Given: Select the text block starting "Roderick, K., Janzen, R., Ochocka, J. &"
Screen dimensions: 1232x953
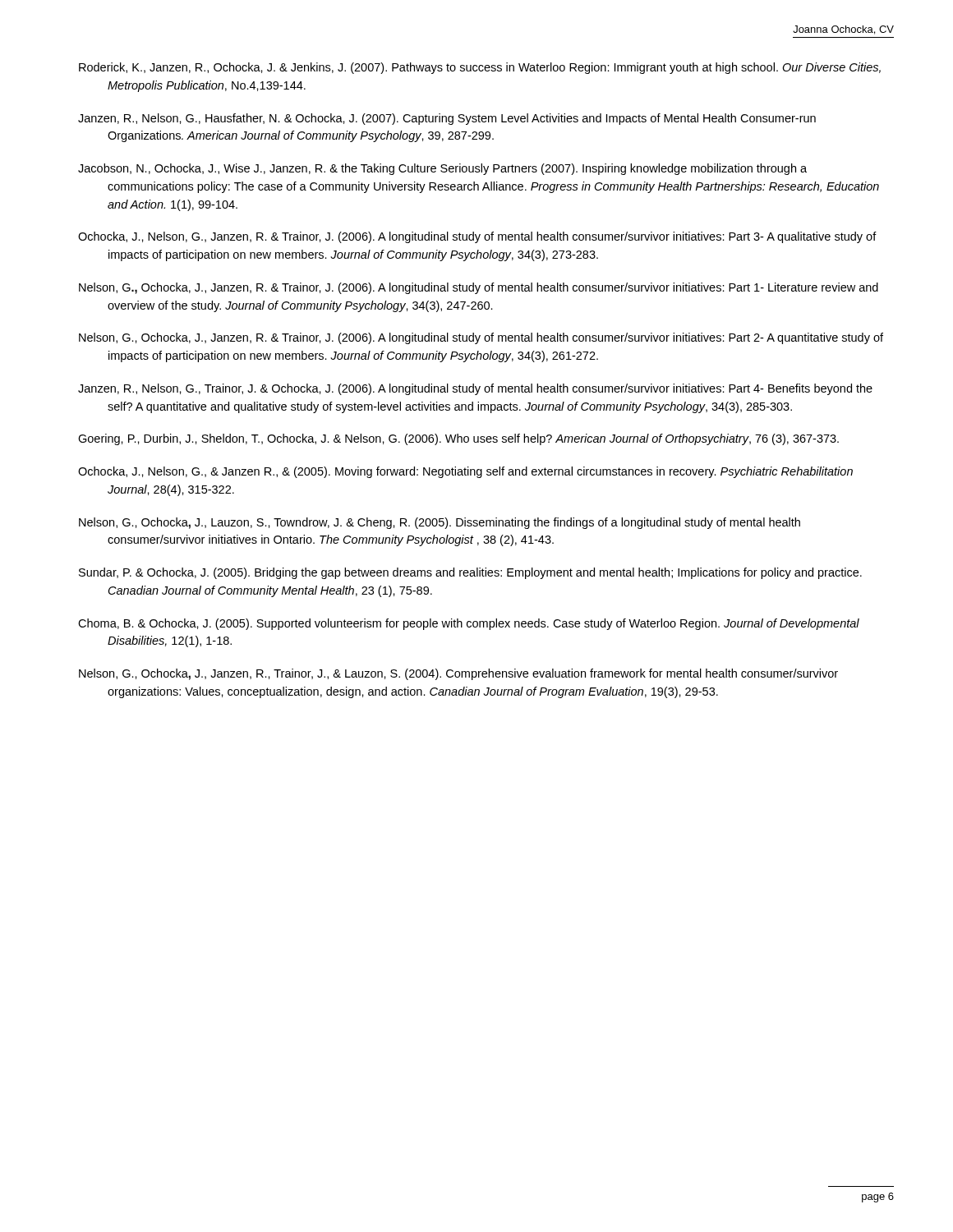Looking at the screenshot, I should click(480, 76).
